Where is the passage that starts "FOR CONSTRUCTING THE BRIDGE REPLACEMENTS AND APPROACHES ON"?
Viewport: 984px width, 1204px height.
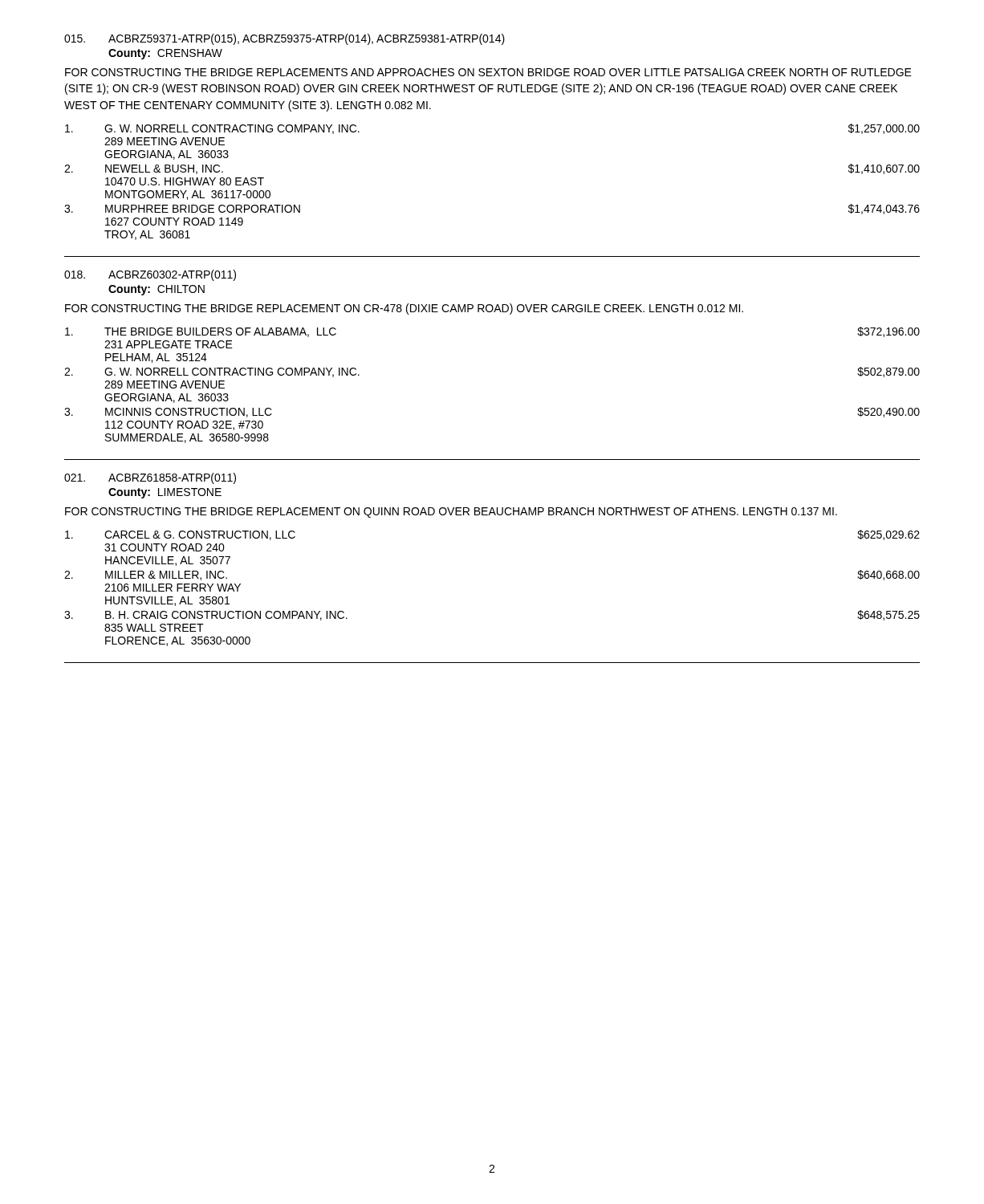pos(488,89)
